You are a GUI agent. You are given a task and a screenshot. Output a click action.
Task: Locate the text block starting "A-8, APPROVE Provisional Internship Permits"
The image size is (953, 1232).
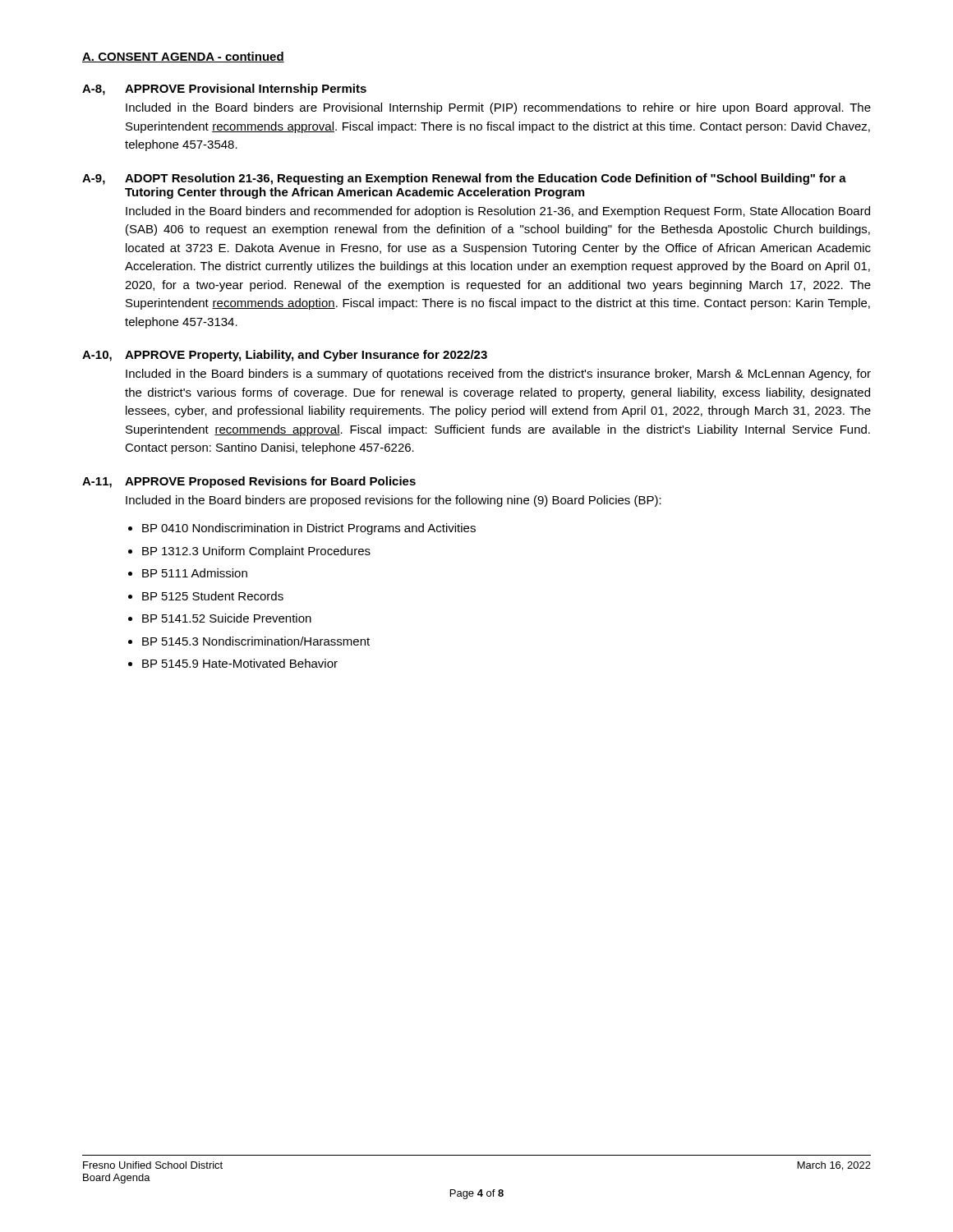point(476,118)
